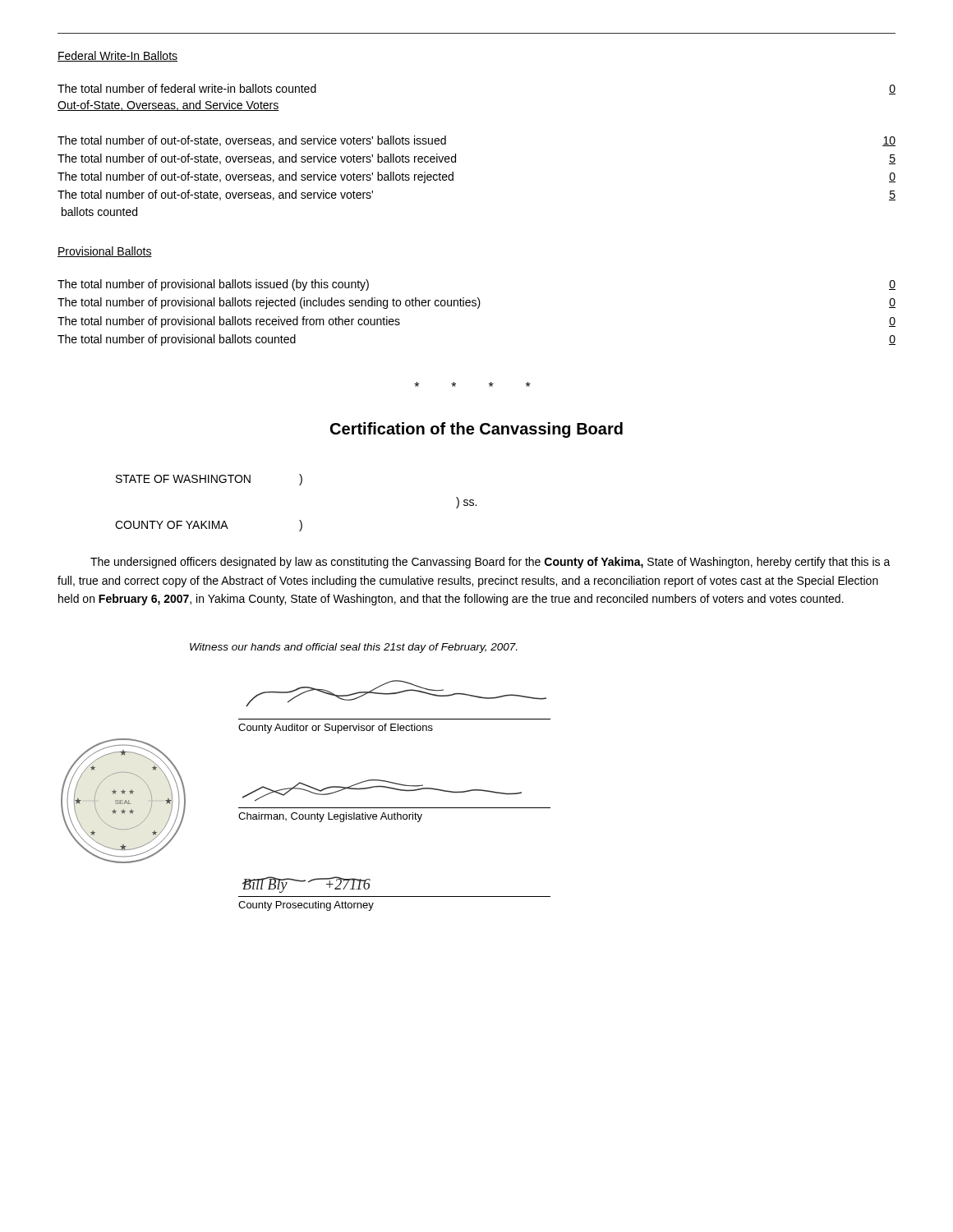Find the title on this page that starts "Certification of the"
The height and width of the screenshot is (1232, 953).
pos(476,429)
